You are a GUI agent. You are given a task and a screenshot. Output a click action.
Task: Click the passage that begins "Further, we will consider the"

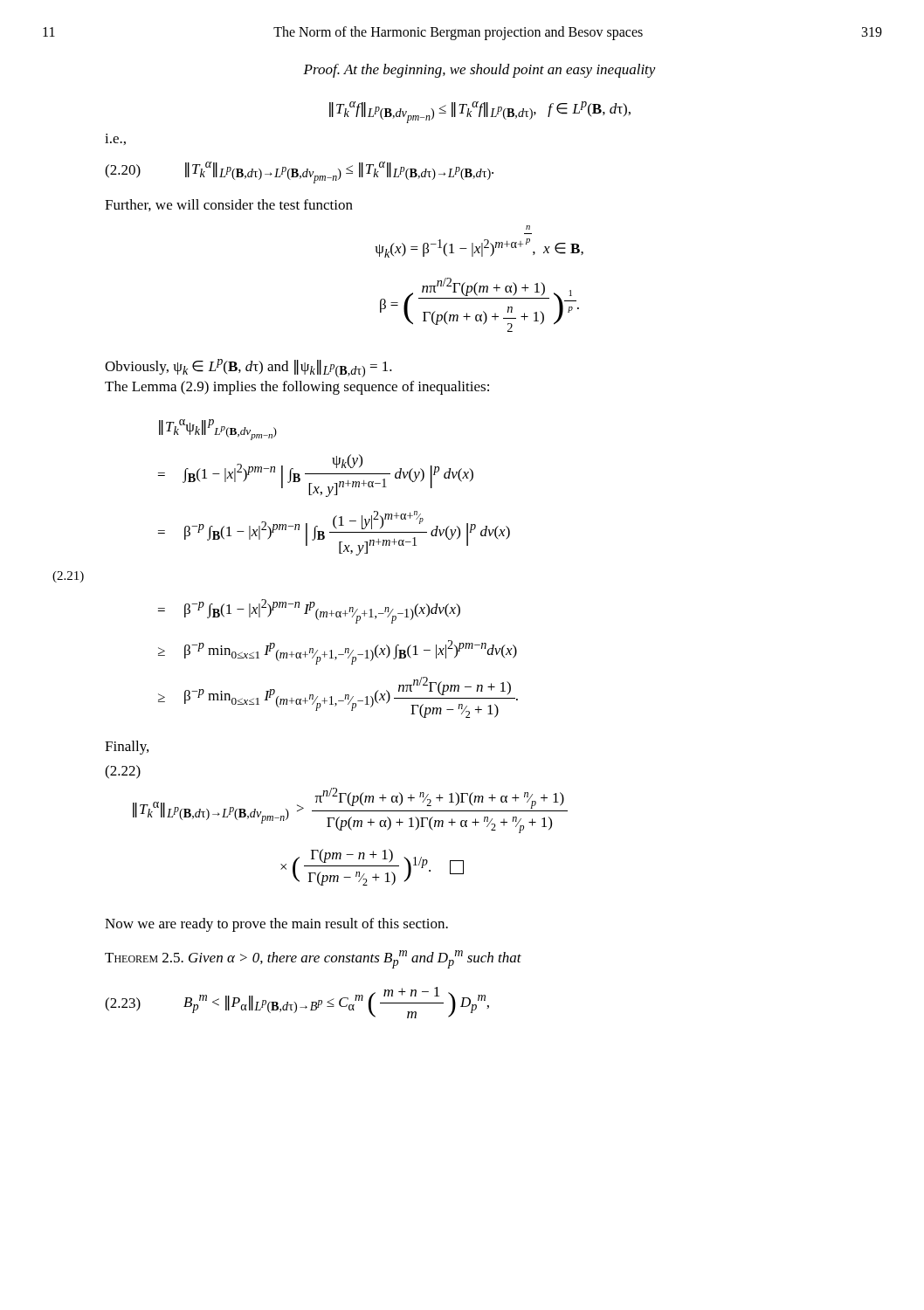tap(229, 205)
